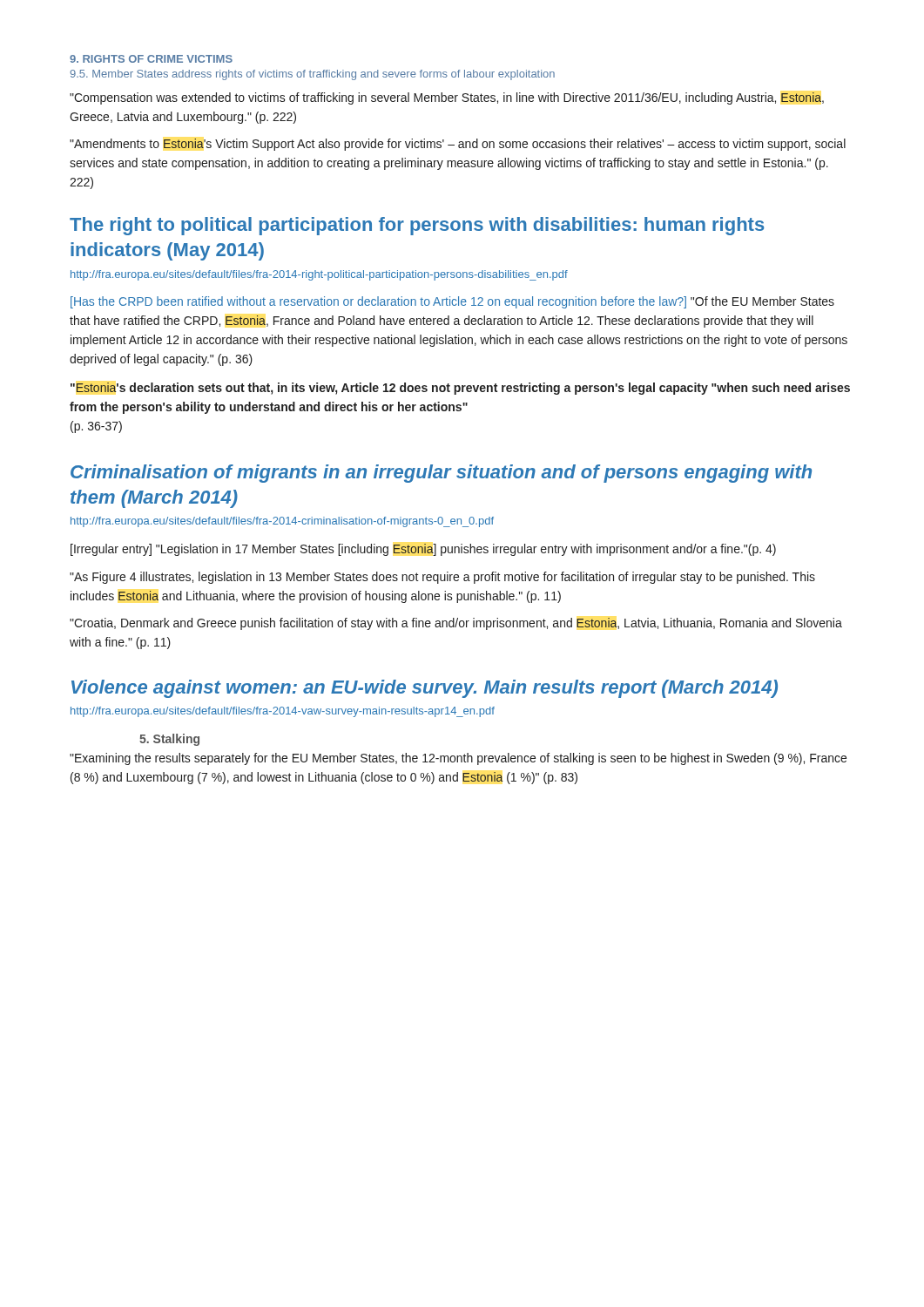Viewport: 924px width, 1307px height.
Task: Point to the passage starting ""Examining the results"
Action: pyautogui.click(x=458, y=768)
